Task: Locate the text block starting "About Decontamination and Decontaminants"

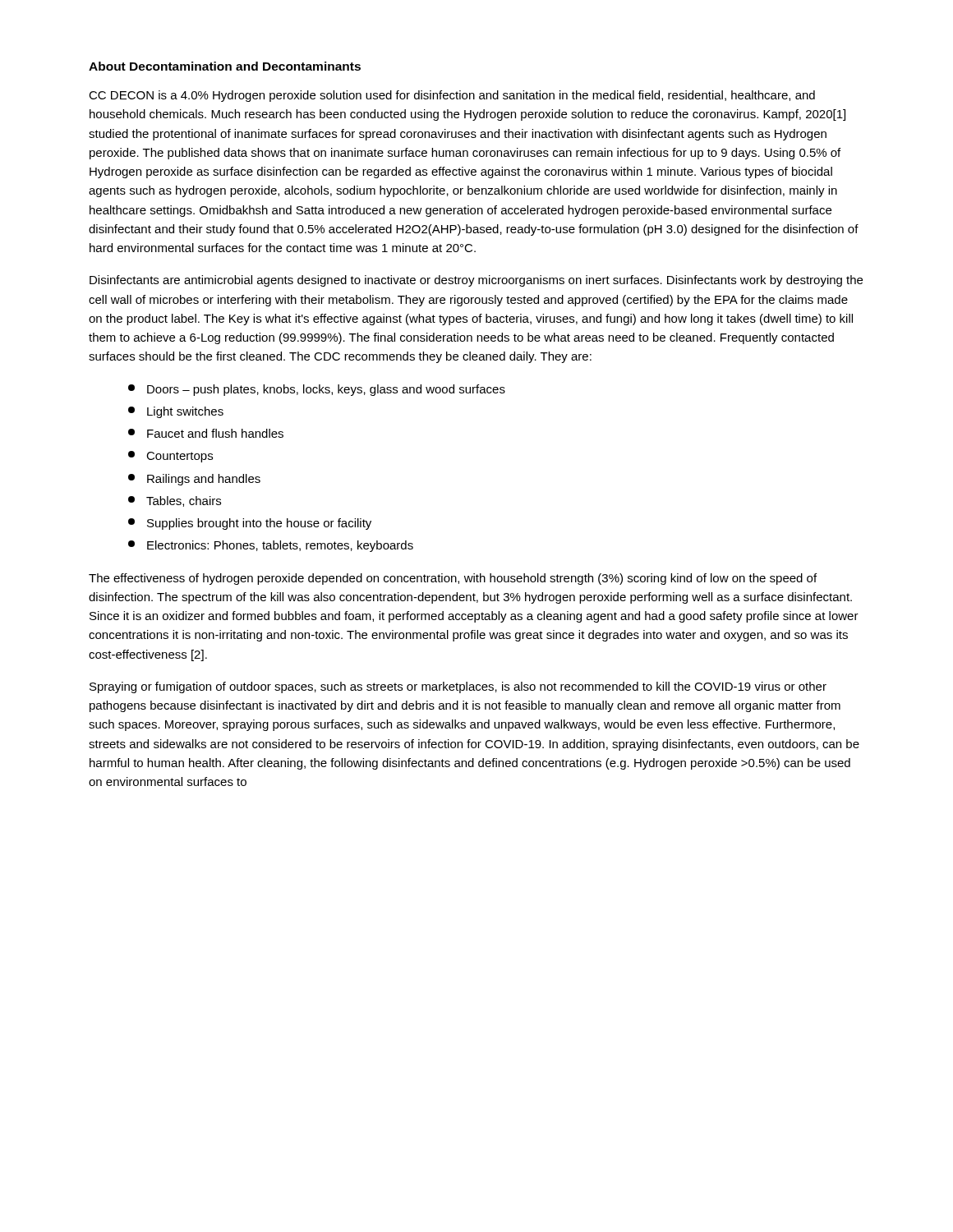Action: click(x=225, y=66)
